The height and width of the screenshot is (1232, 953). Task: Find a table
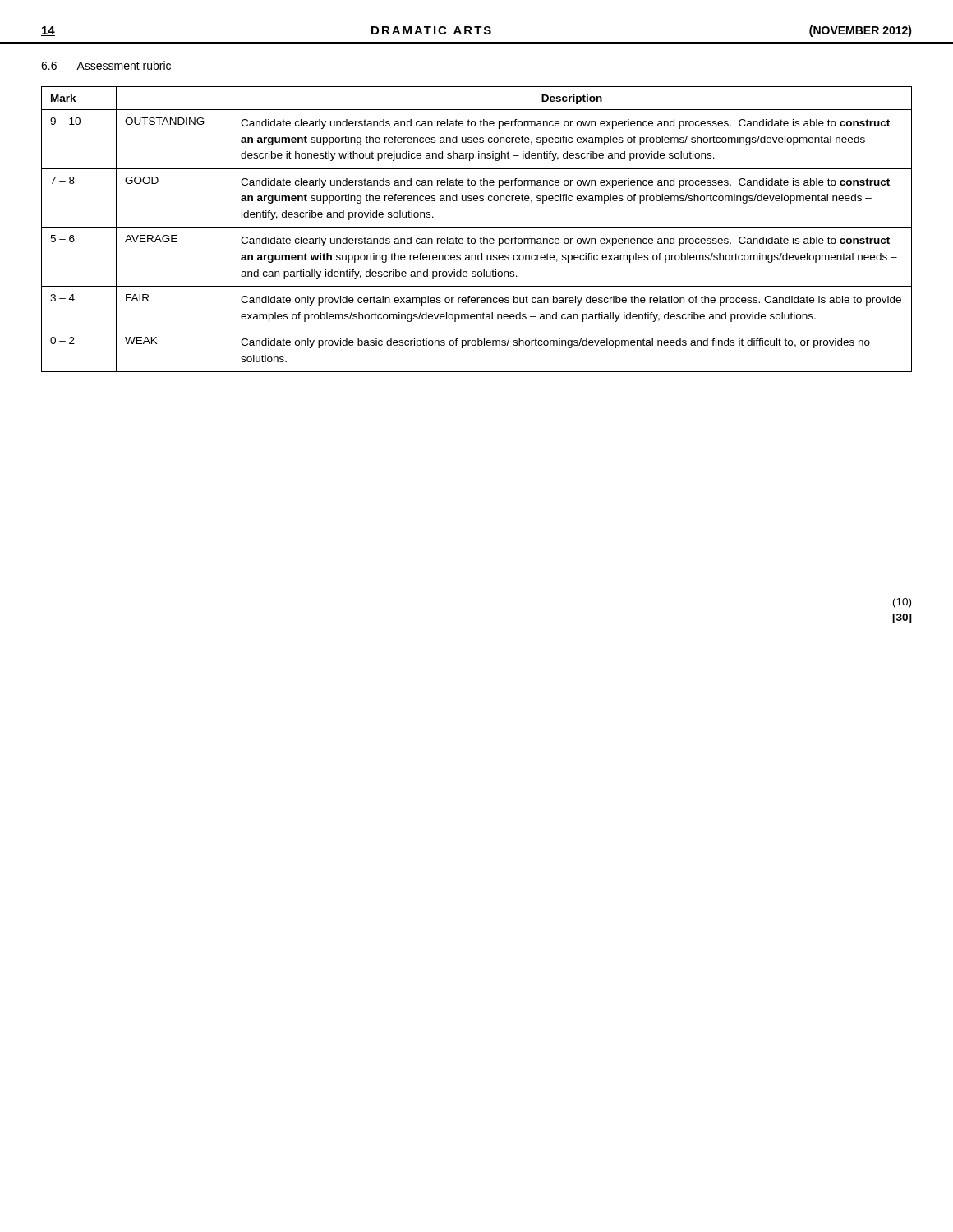(x=476, y=229)
